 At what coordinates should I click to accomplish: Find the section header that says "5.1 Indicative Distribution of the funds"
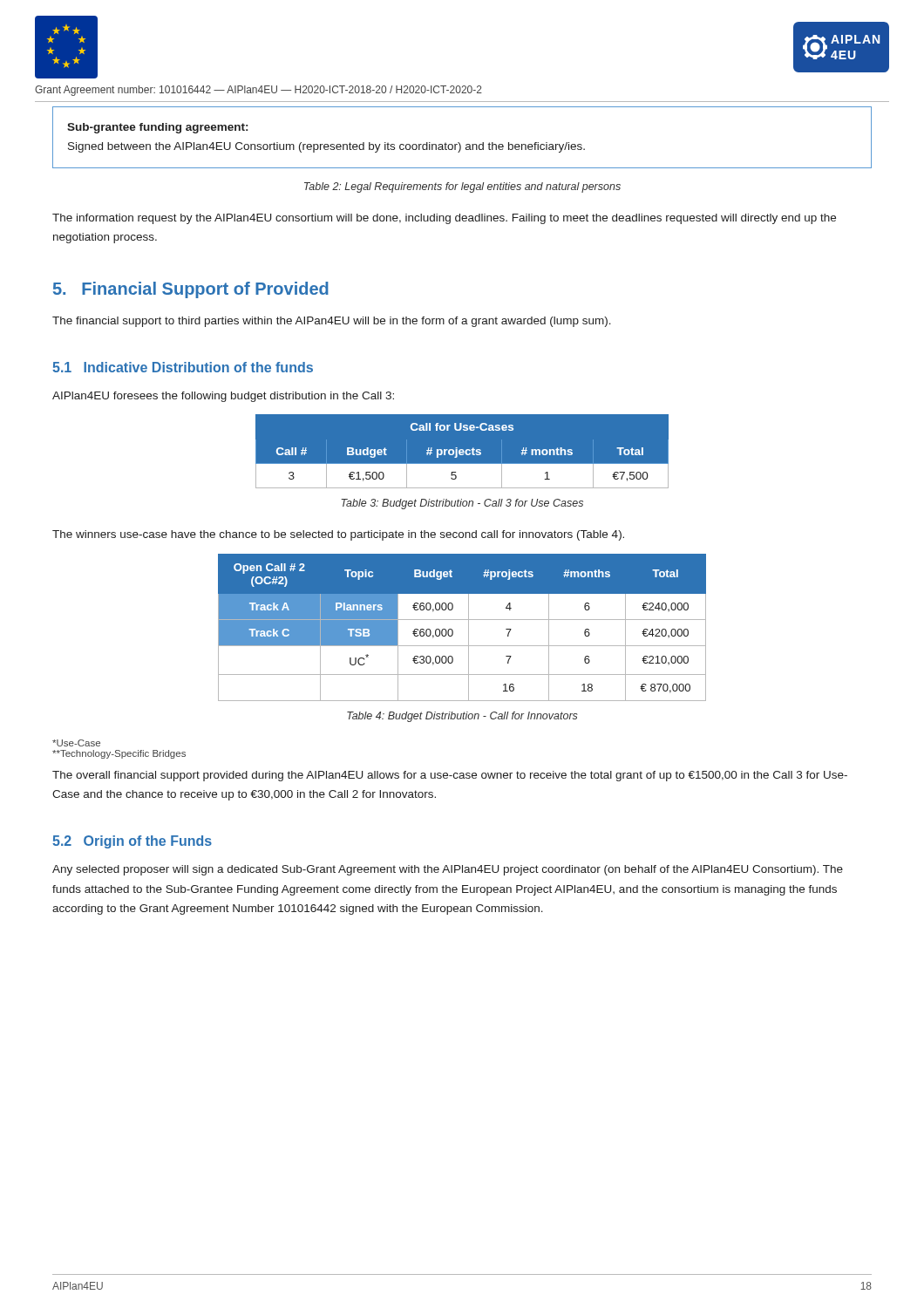[x=183, y=368]
